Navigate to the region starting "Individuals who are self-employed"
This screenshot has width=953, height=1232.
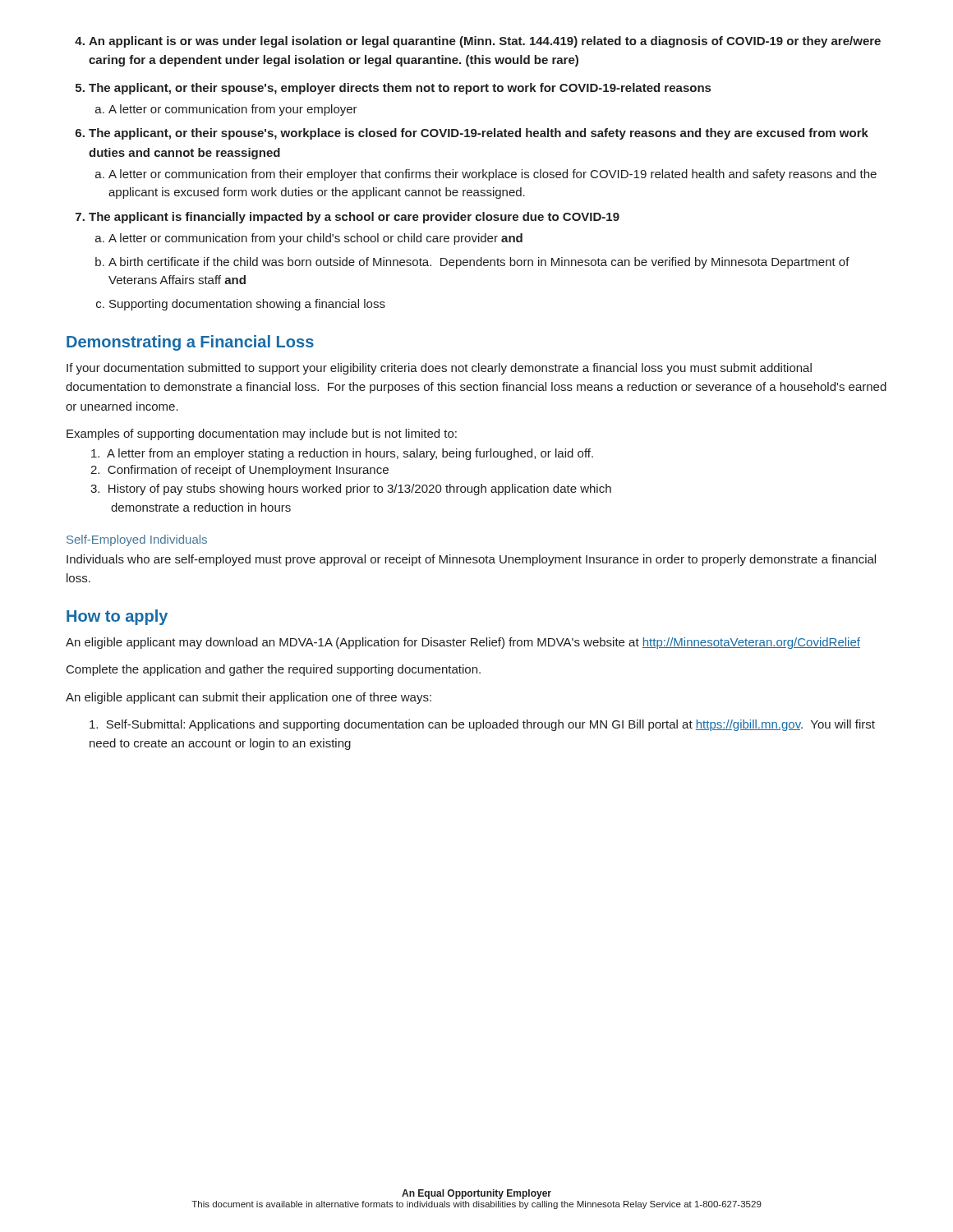coord(471,568)
